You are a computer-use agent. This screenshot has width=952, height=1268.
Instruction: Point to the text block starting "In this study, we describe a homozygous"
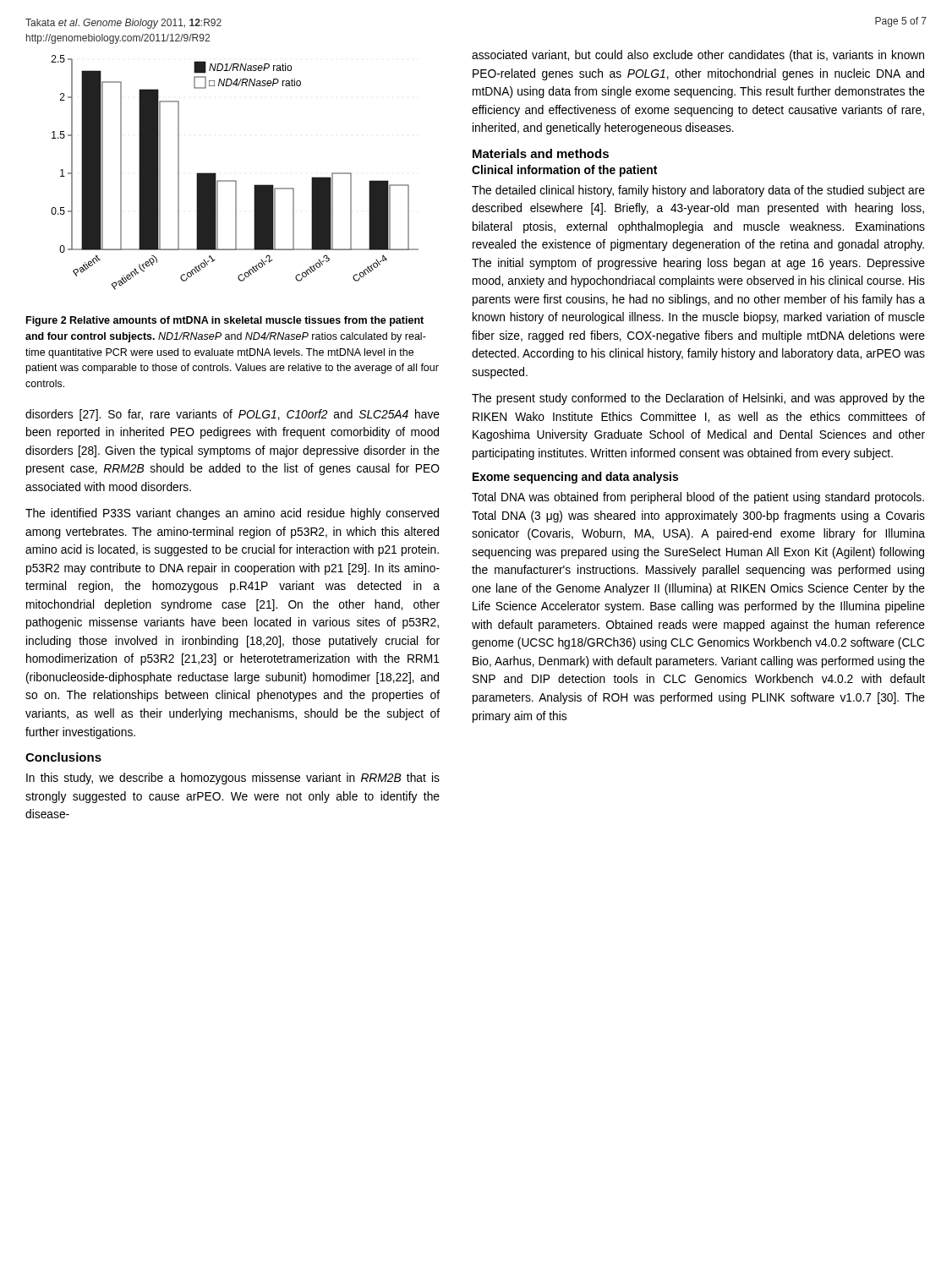pos(232,796)
